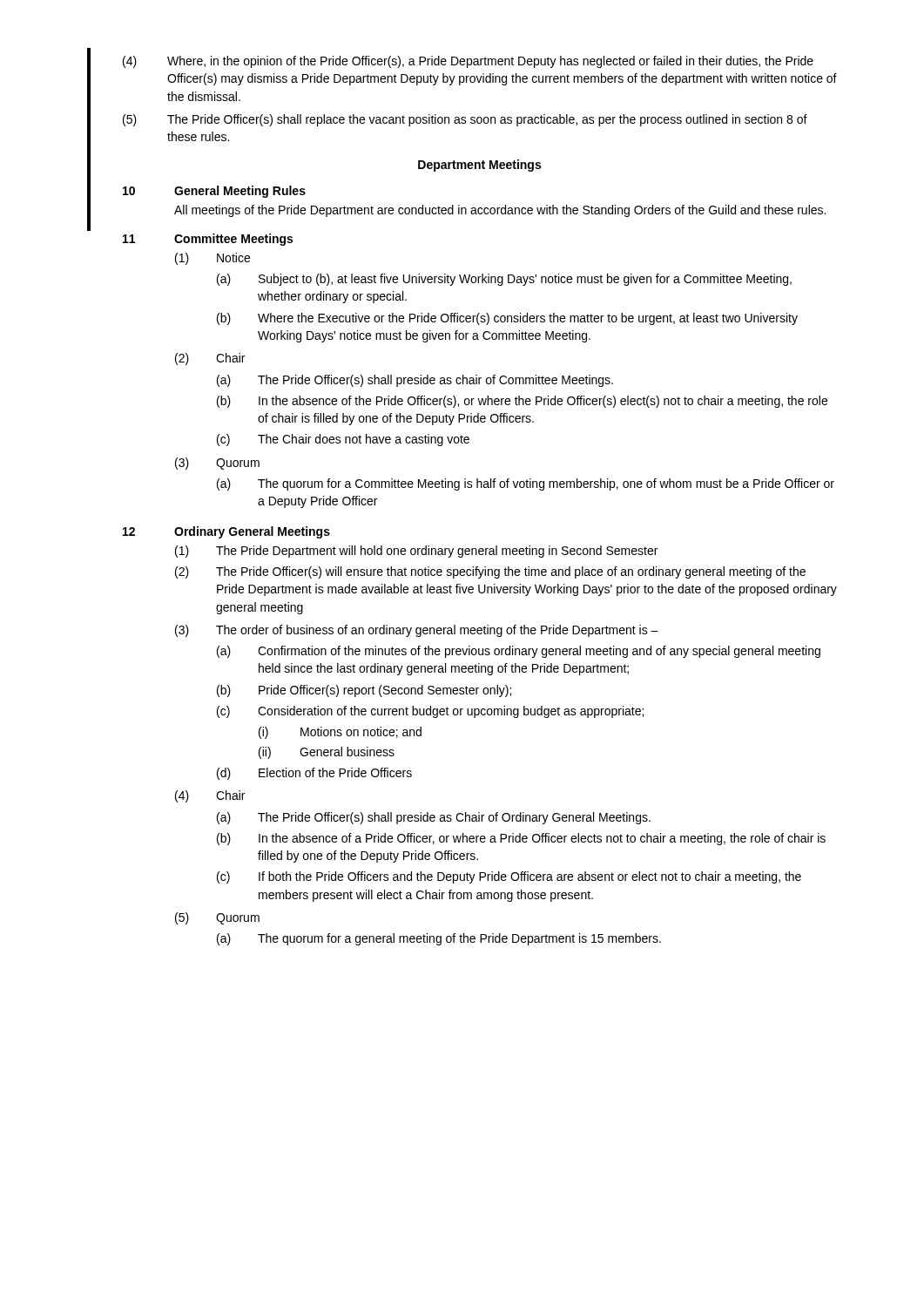Locate the passage starting "(5) The Pride Officer(s) shall"

(x=479, y=128)
